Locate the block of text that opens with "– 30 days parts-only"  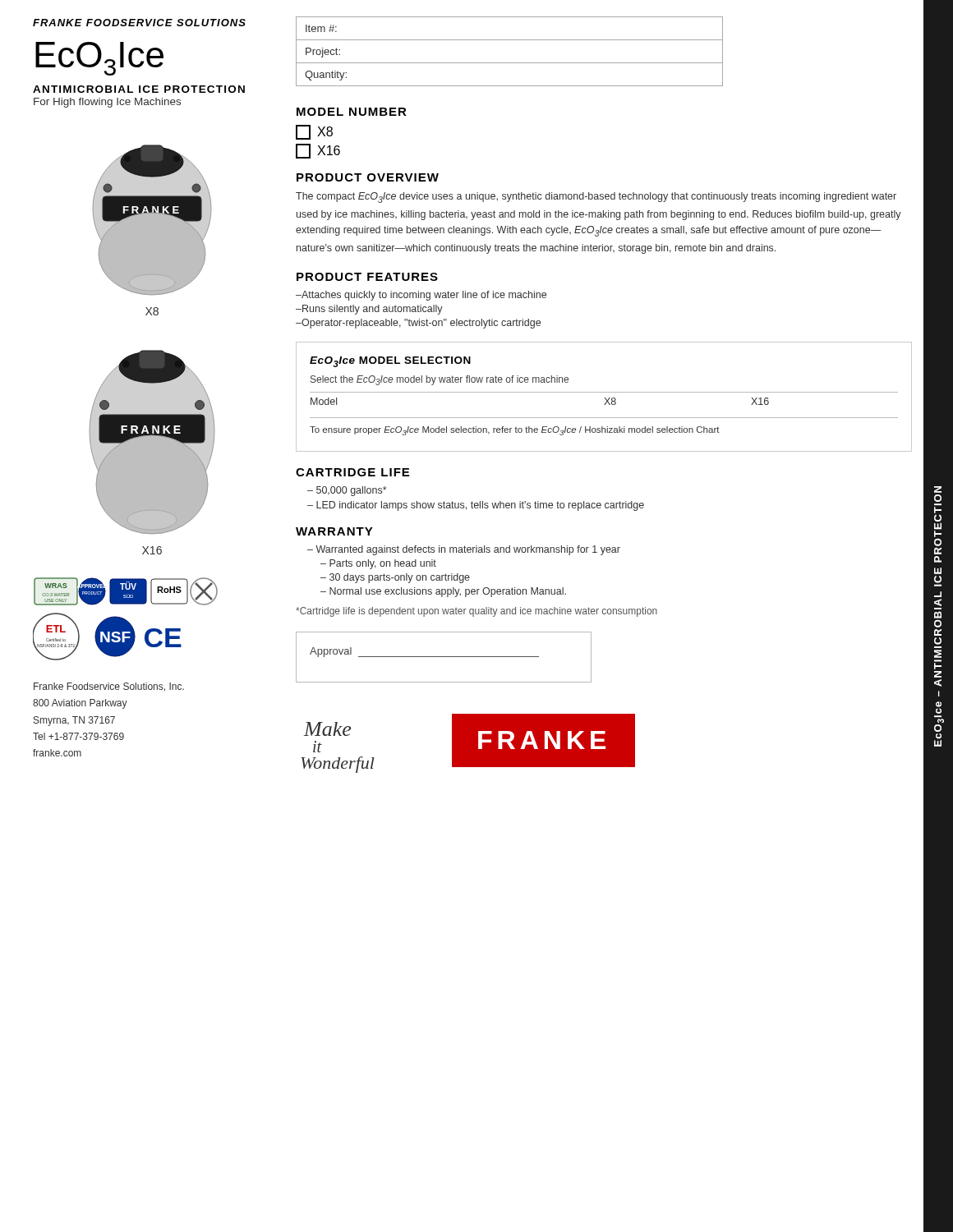pyautogui.click(x=395, y=578)
